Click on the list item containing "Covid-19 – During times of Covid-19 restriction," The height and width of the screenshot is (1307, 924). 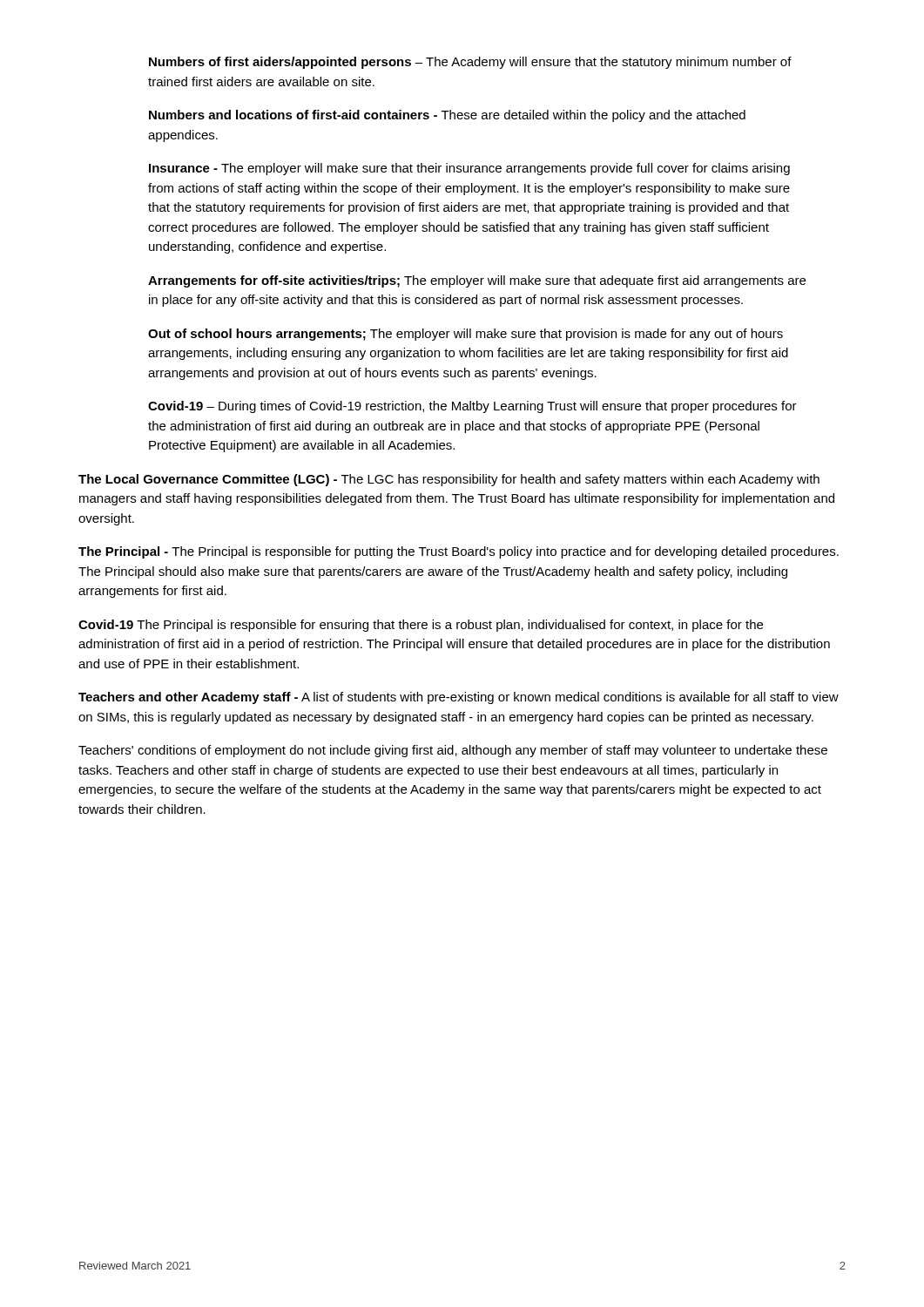click(472, 425)
